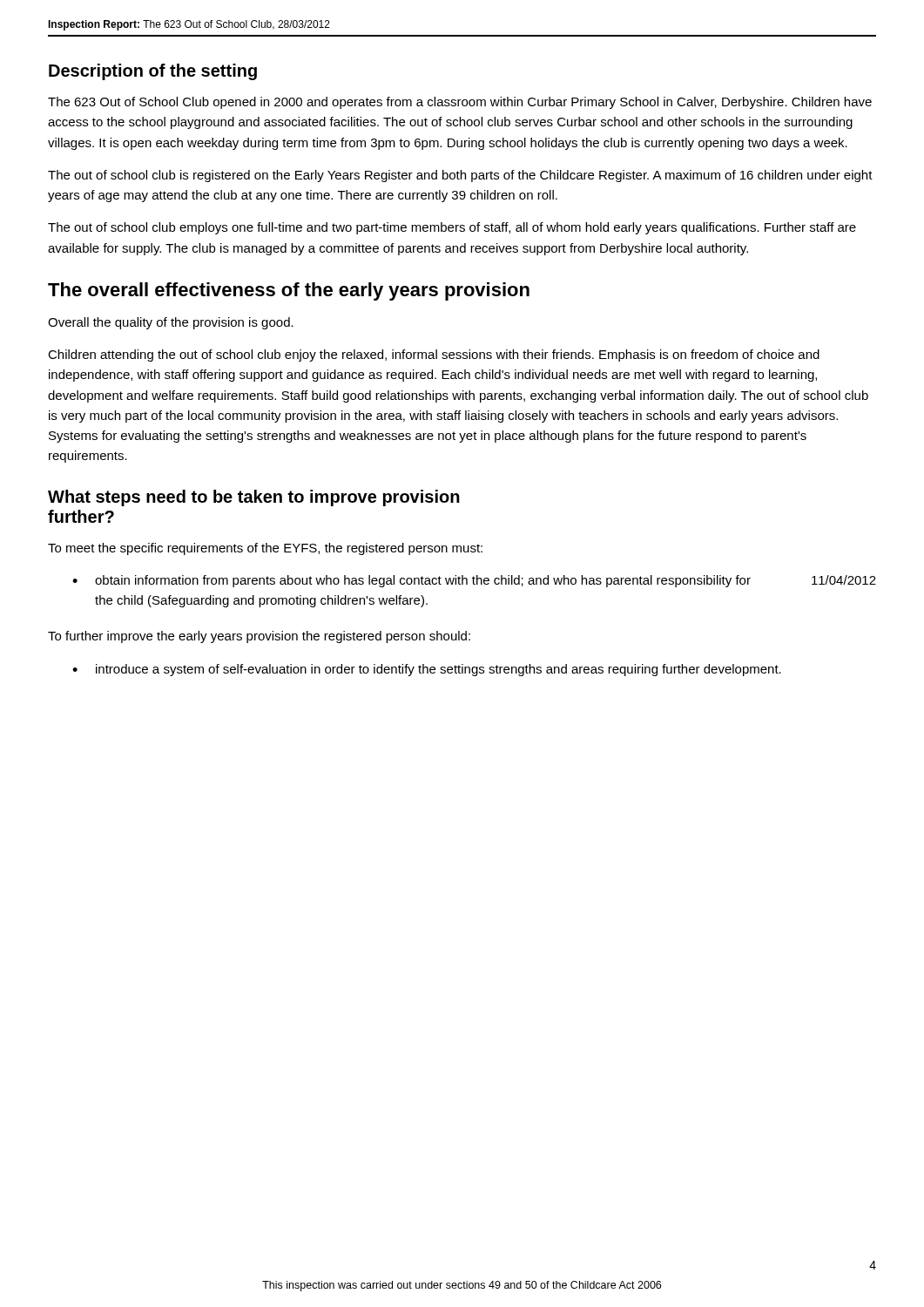Click the passage that begins "• obtain information from parents"
Viewport: 924px width, 1307px height.
pos(474,590)
